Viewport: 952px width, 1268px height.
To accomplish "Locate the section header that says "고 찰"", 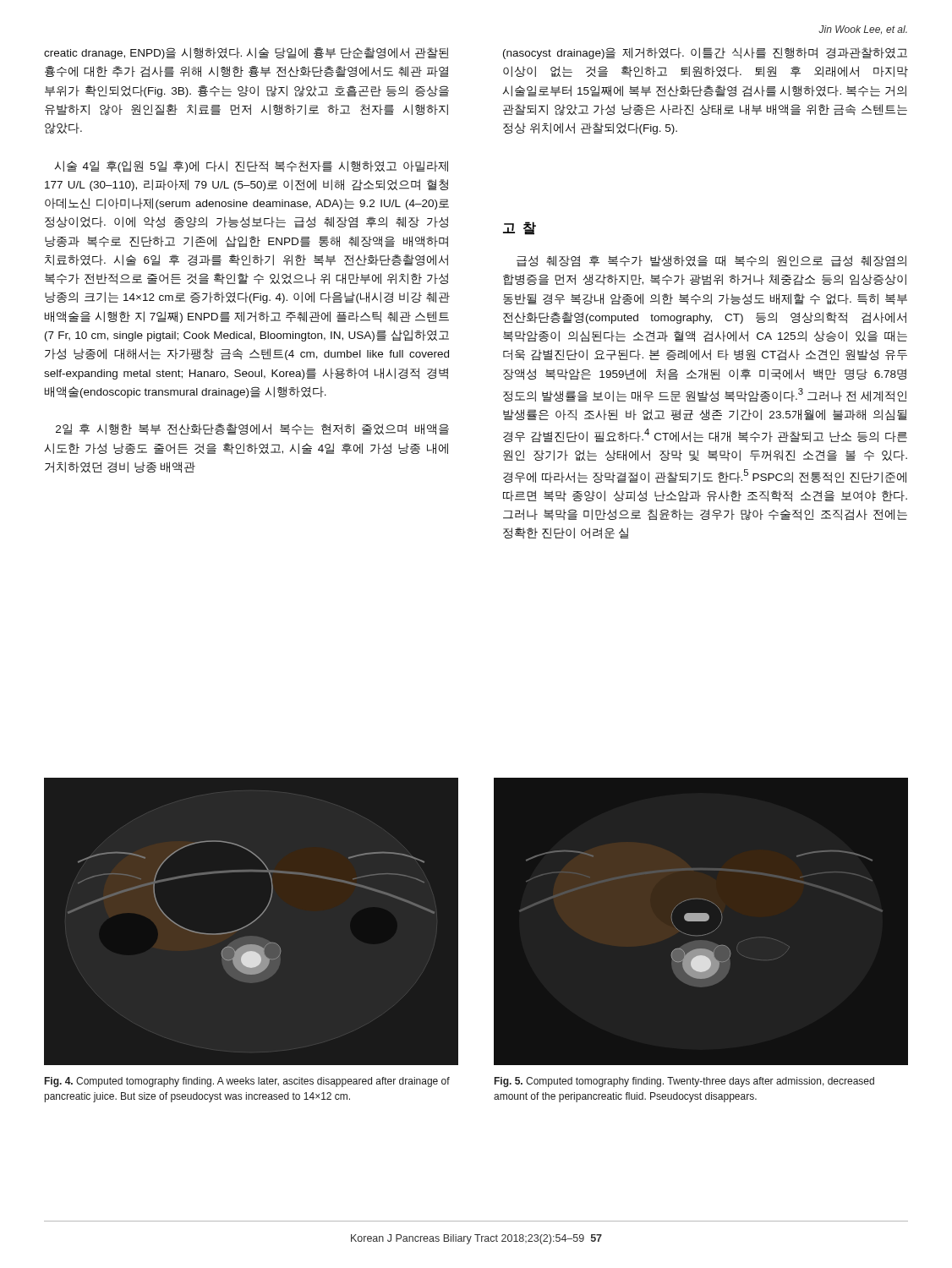I will (520, 228).
